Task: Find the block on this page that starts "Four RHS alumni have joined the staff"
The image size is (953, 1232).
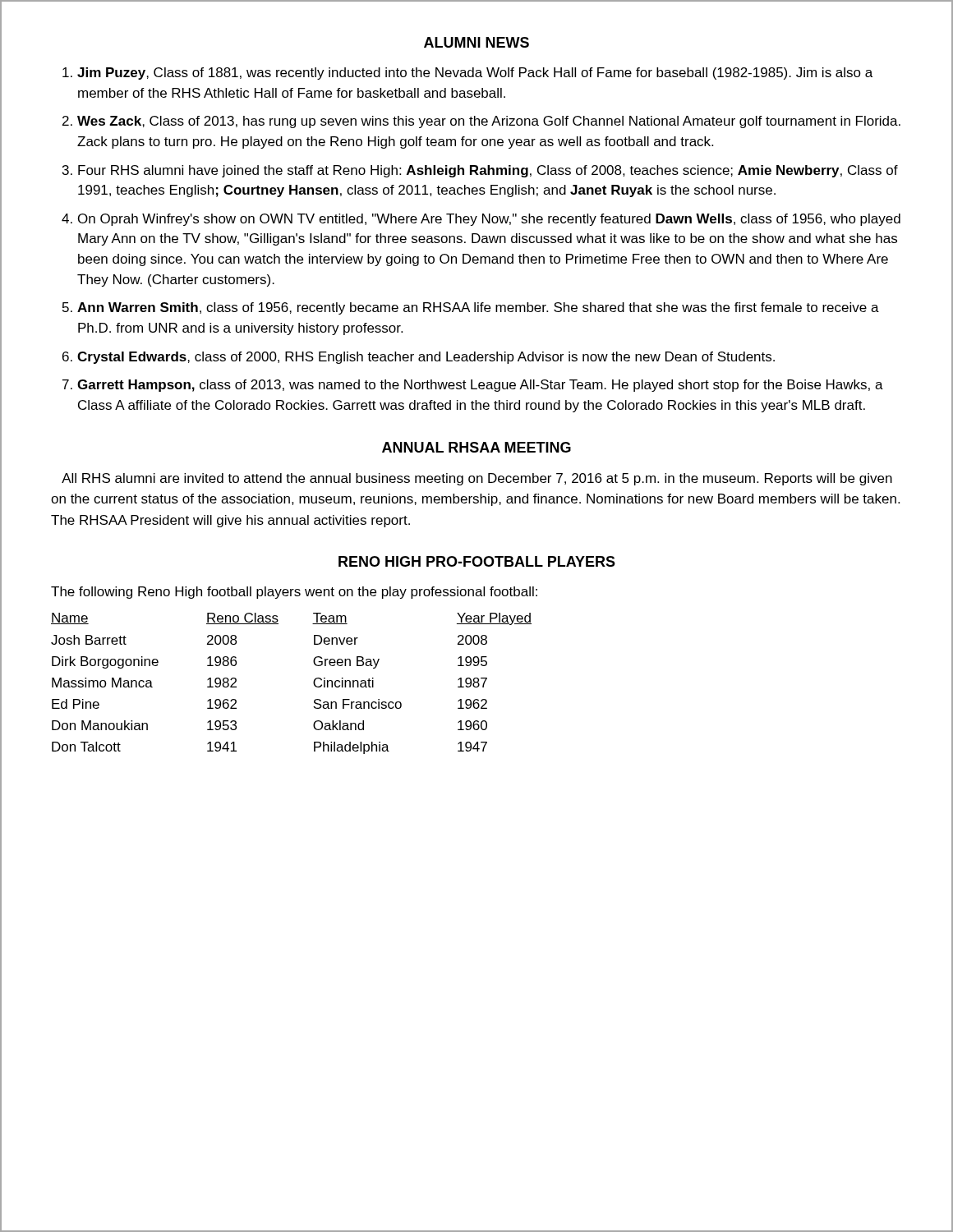Action: point(487,180)
